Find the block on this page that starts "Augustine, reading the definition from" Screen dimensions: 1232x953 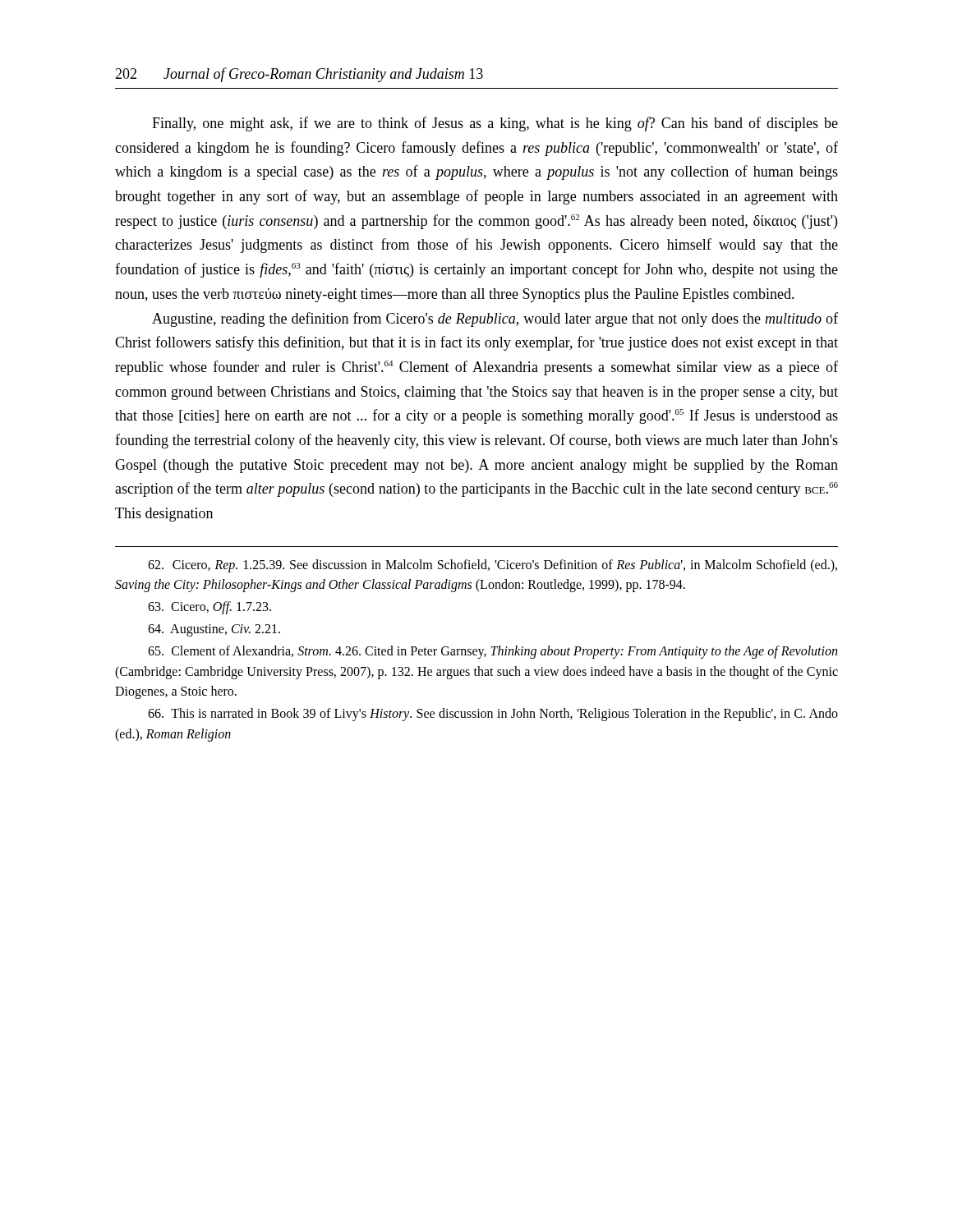pyautogui.click(x=476, y=416)
